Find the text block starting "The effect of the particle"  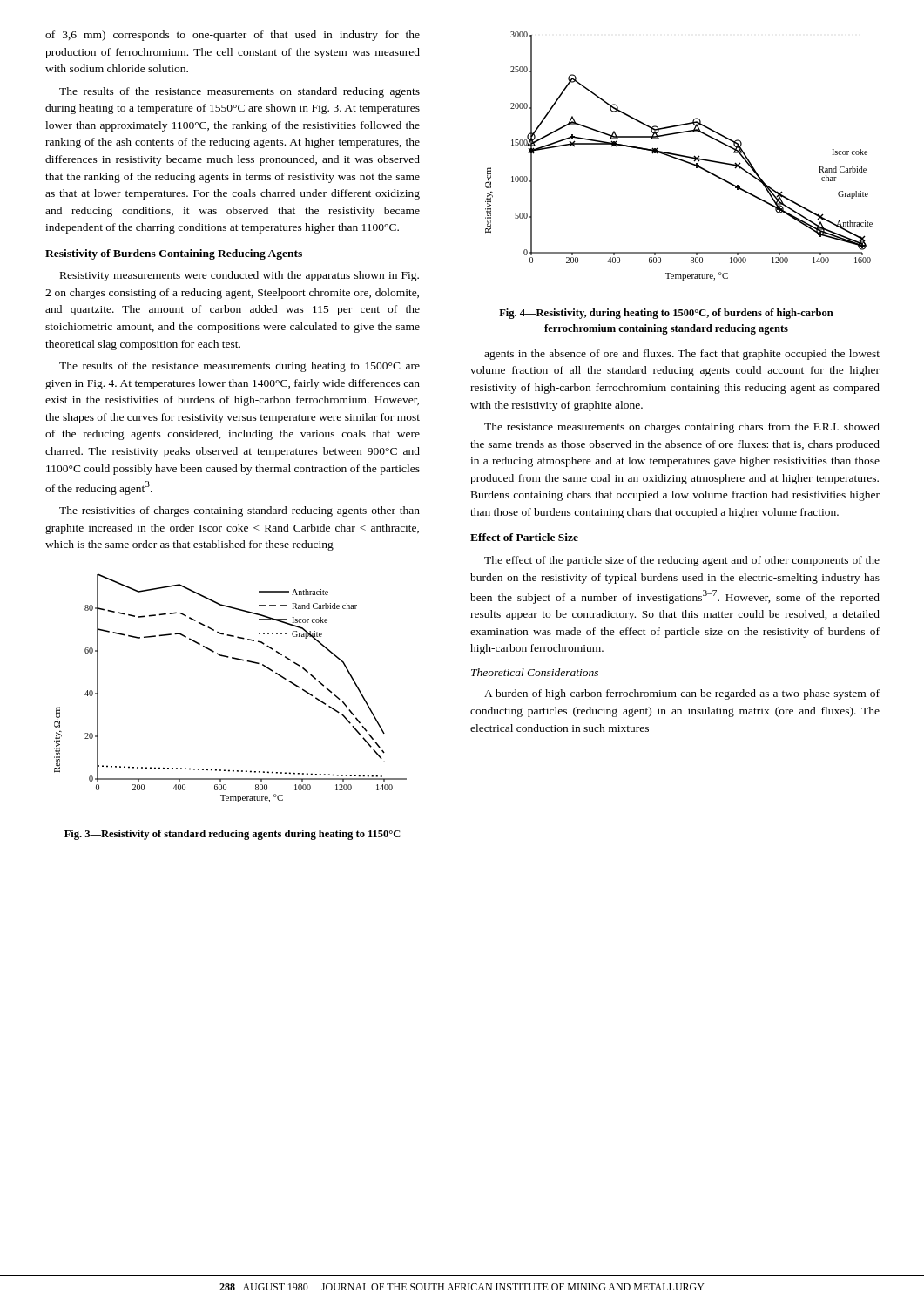[675, 604]
